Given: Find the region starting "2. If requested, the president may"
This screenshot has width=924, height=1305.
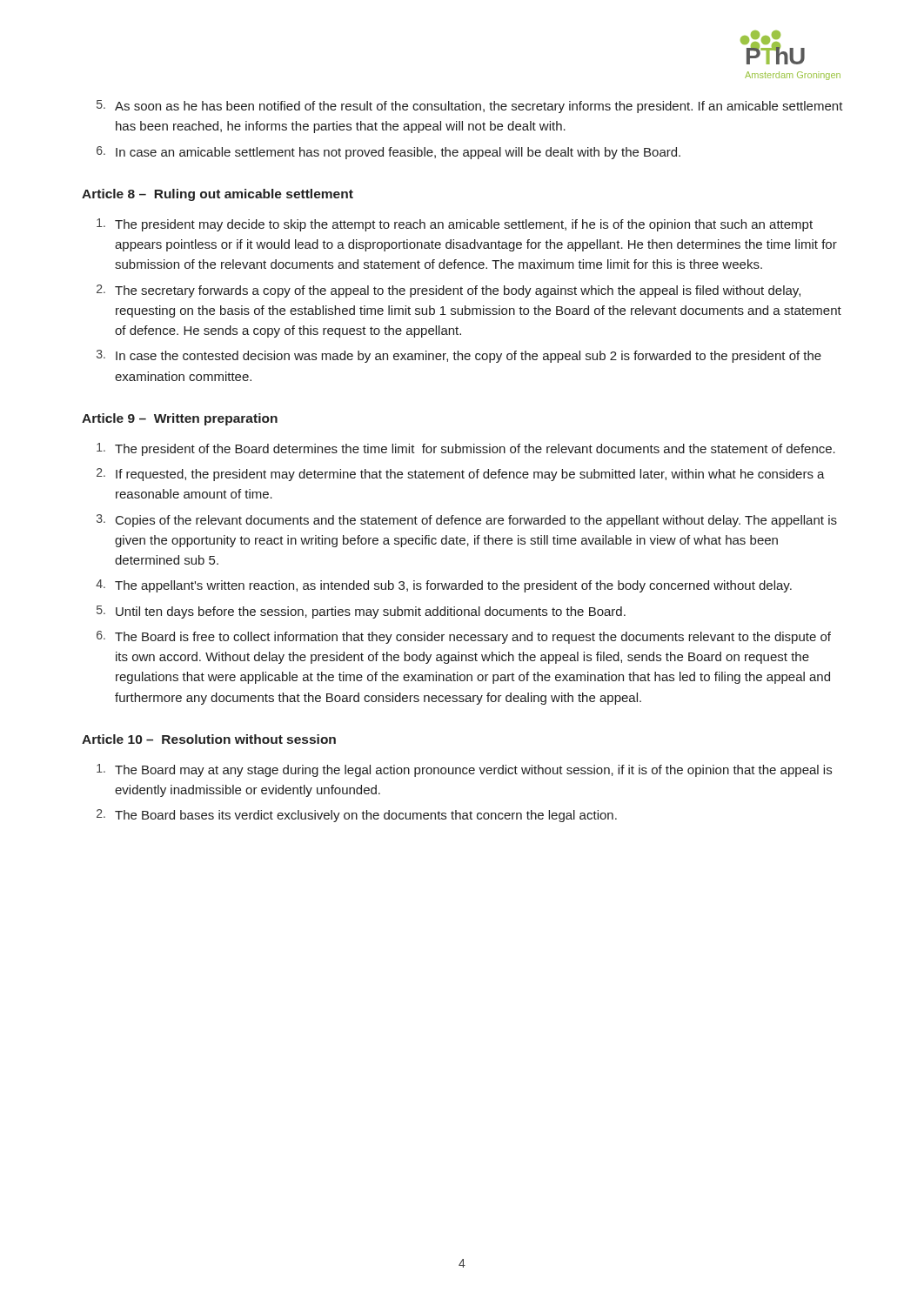Looking at the screenshot, I should 462,484.
